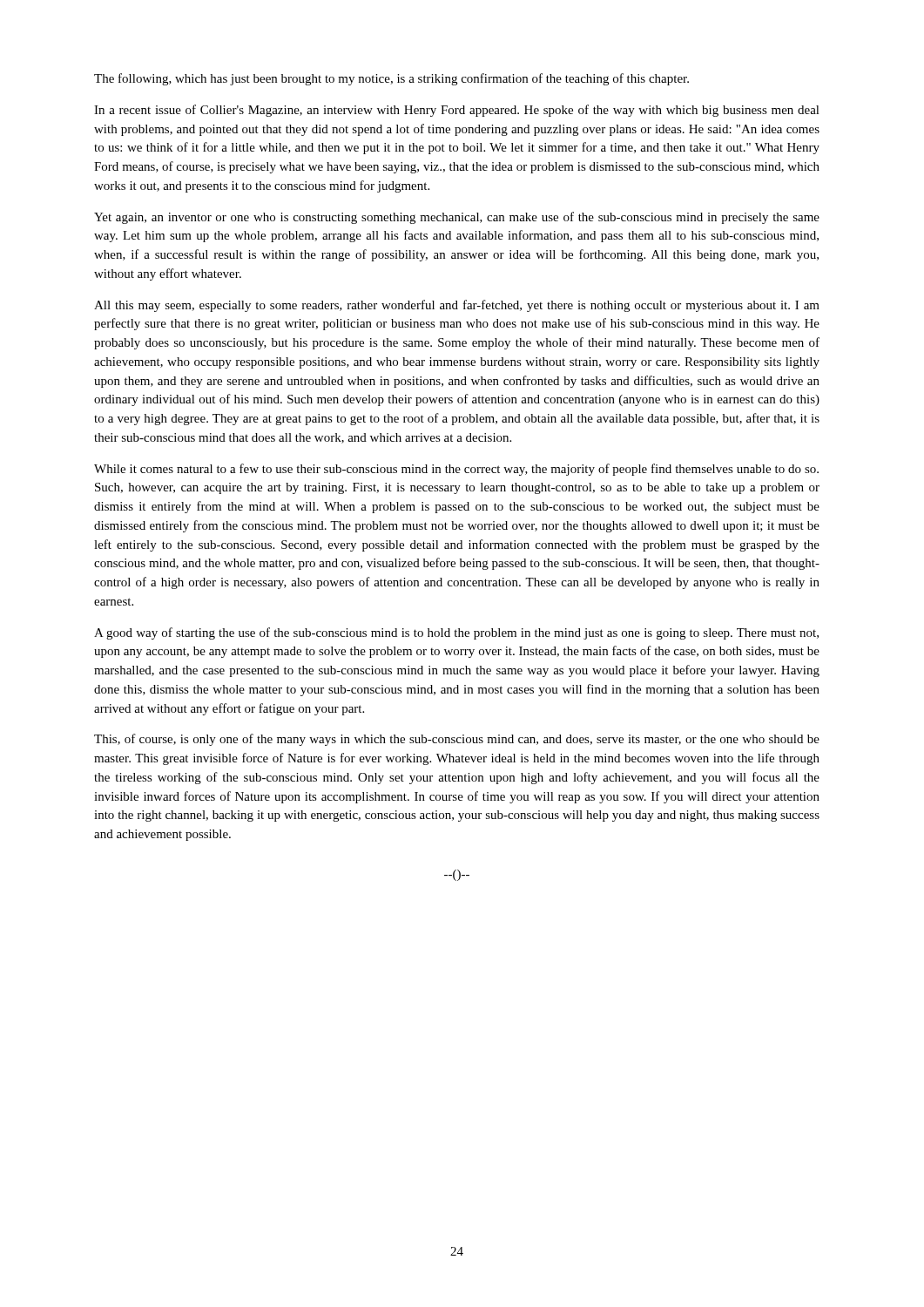
Task: Locate the text block containing "This, of course, is only one of the"
Action: (x=457, y=786)
